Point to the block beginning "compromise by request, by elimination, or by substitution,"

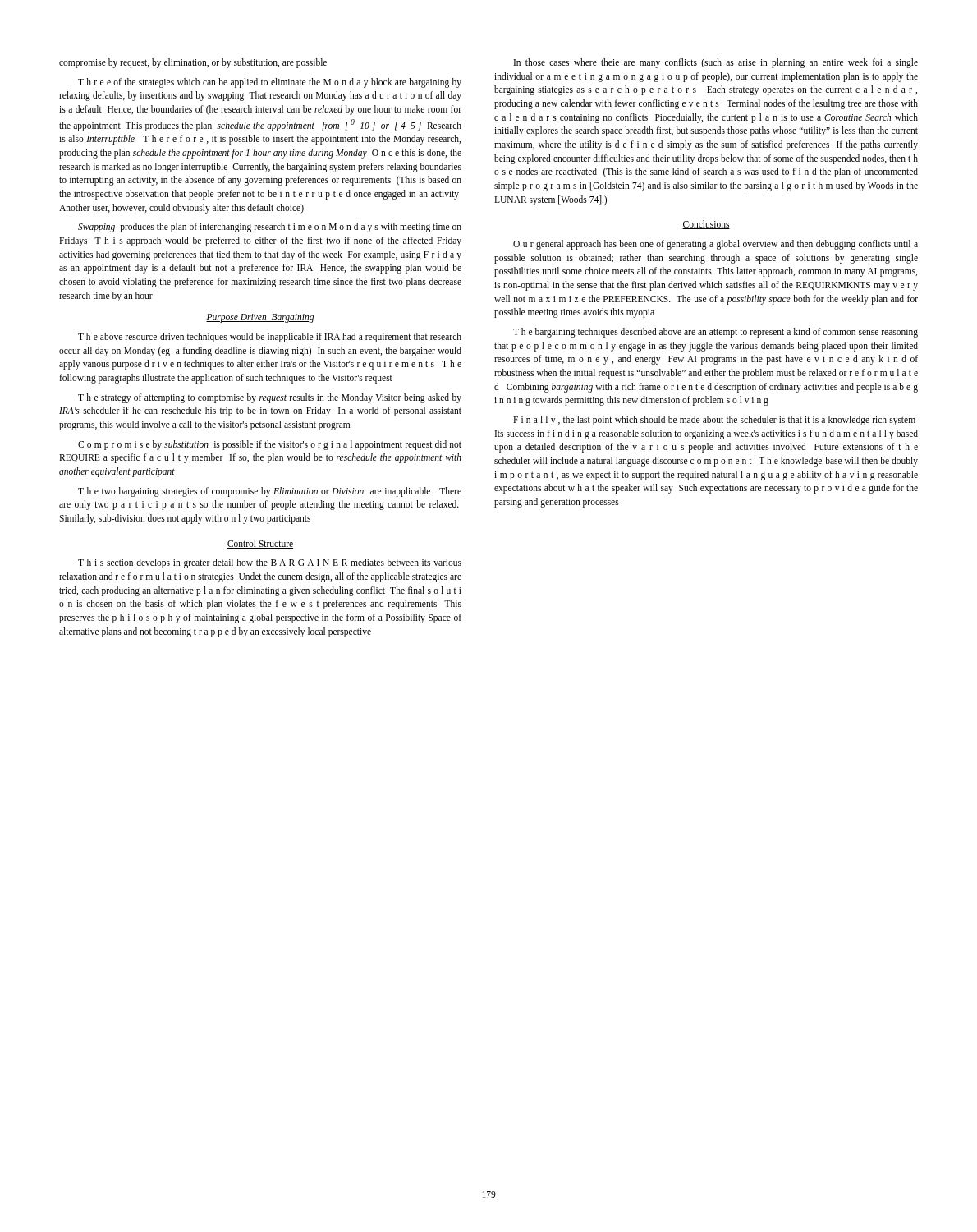[260, 63]
